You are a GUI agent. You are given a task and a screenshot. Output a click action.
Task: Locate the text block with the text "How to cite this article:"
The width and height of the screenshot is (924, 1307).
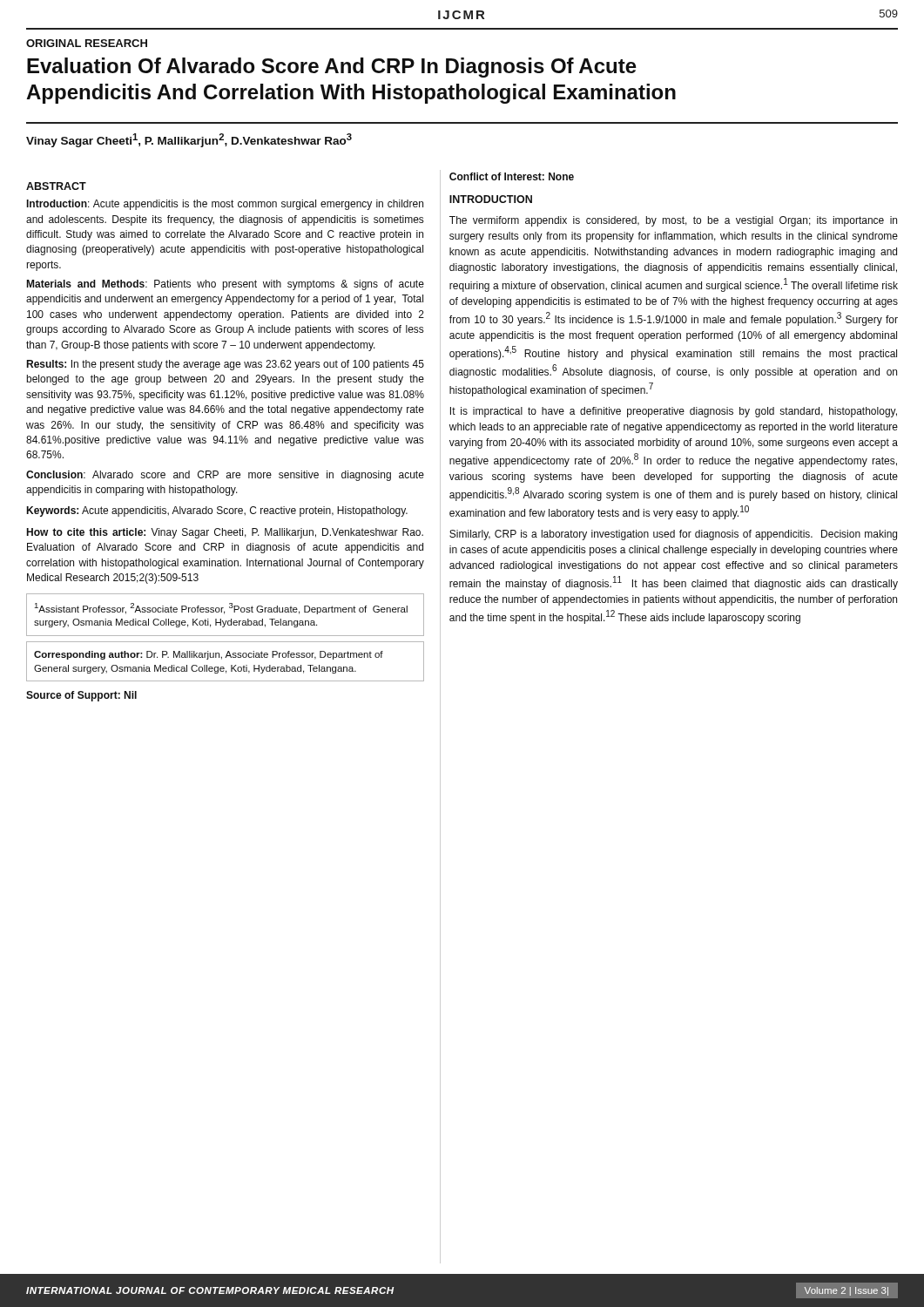coord(225,555)
